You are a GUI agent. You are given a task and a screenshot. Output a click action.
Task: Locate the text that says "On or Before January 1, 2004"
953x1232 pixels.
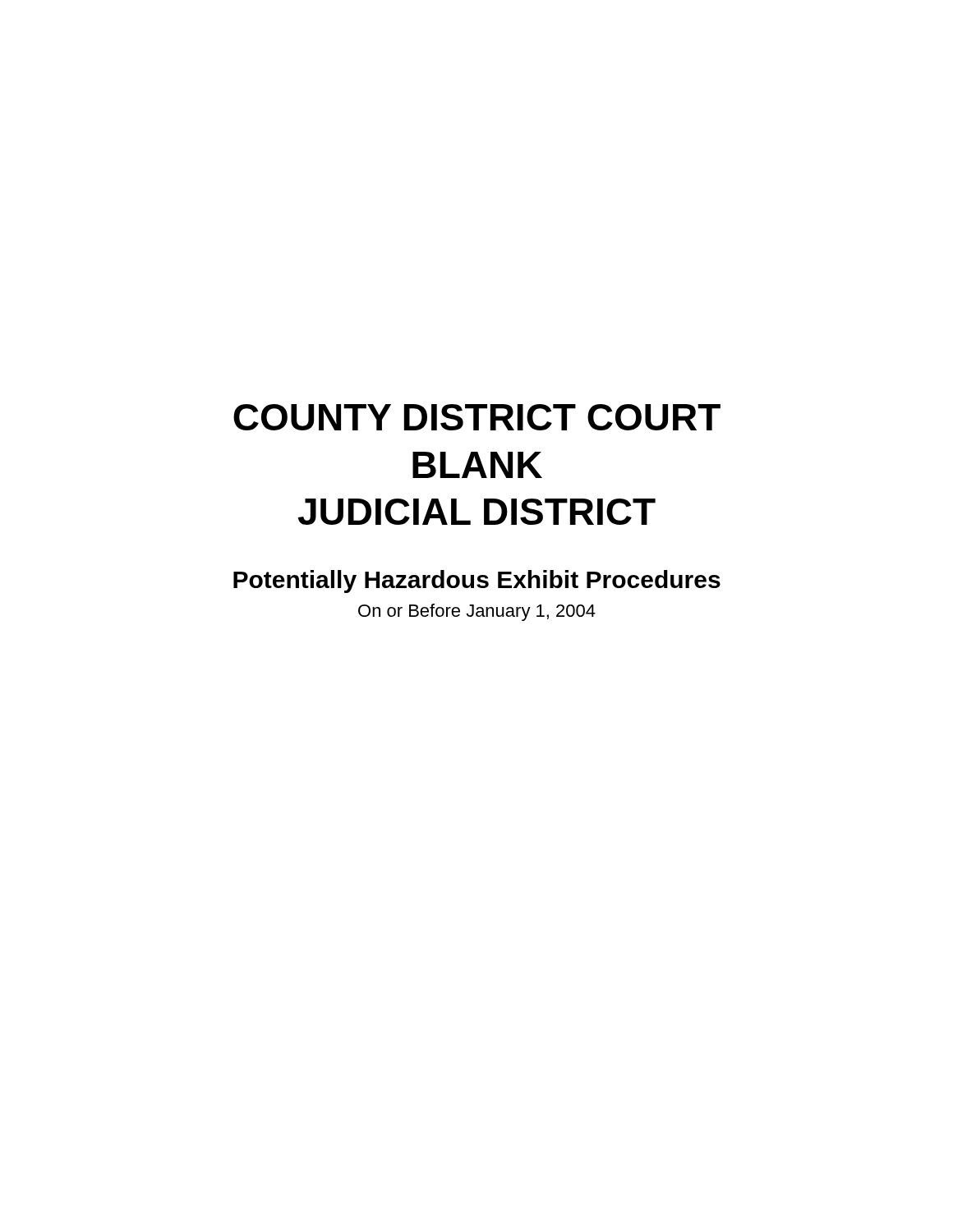click(x=476, y=611)
